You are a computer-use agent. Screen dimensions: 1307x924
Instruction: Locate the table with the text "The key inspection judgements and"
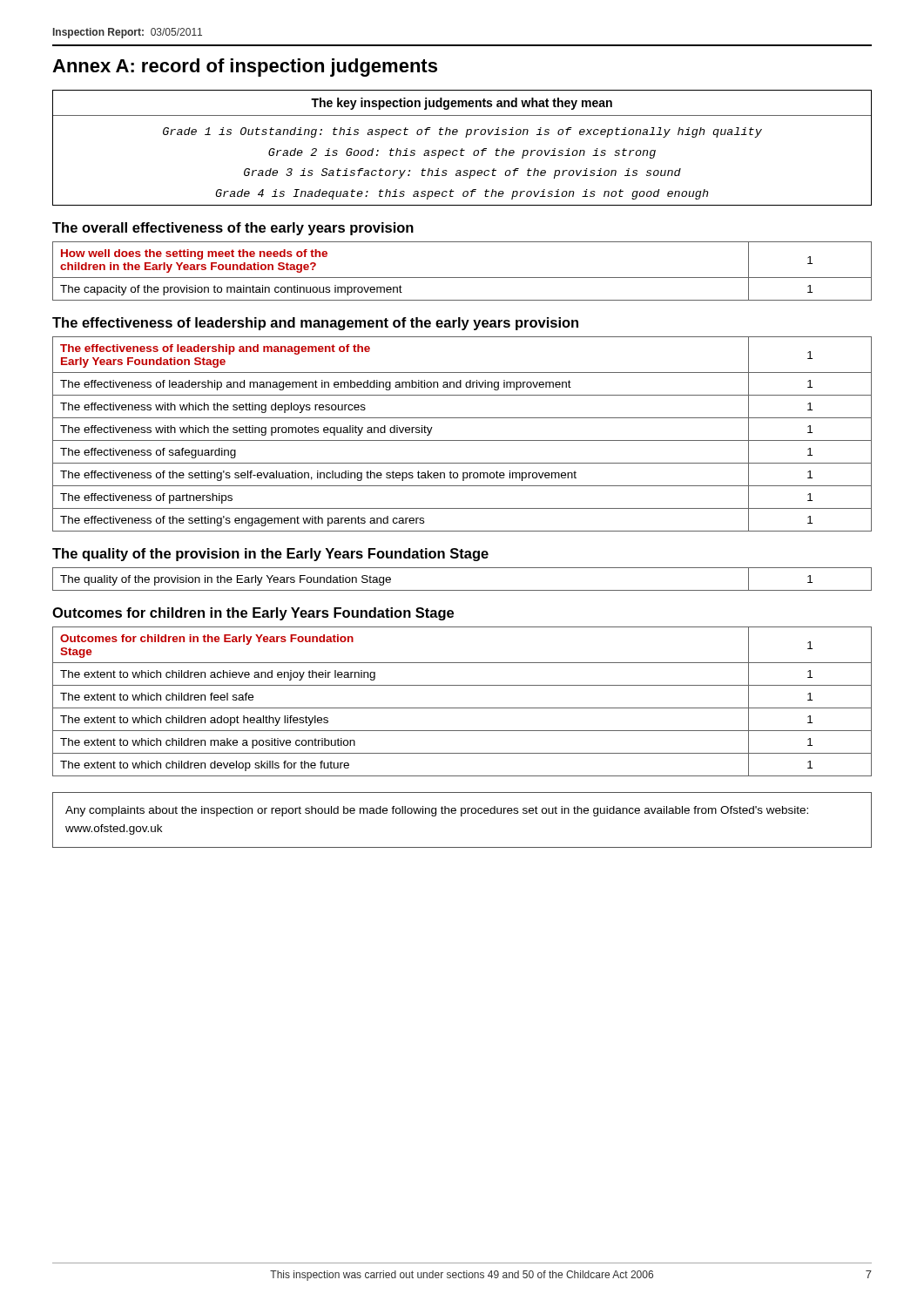[462, 148]
